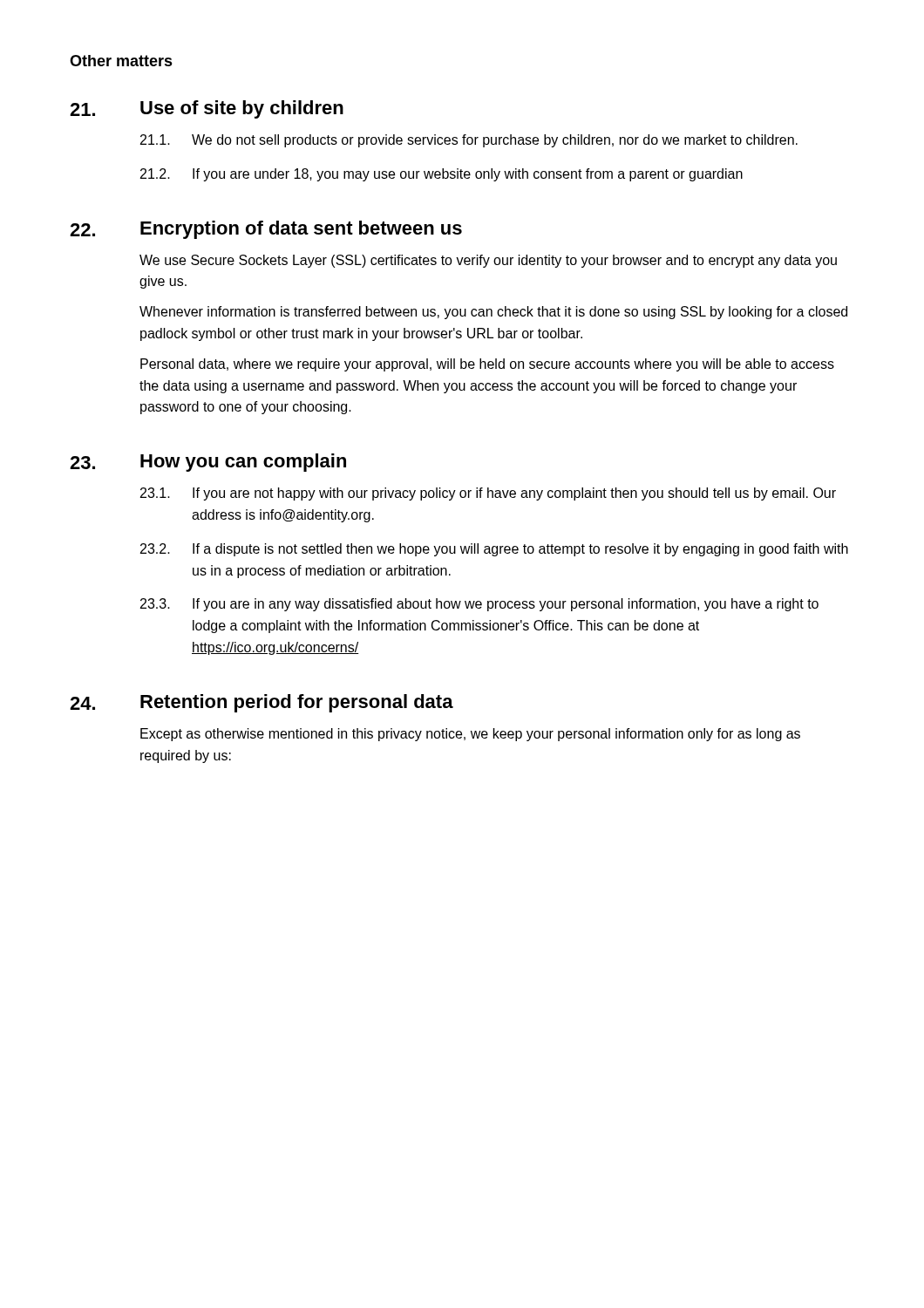Click on the passage starting "We use Secure Sockets Layer (SSL) certificates to"

click(x=489, y=271)
